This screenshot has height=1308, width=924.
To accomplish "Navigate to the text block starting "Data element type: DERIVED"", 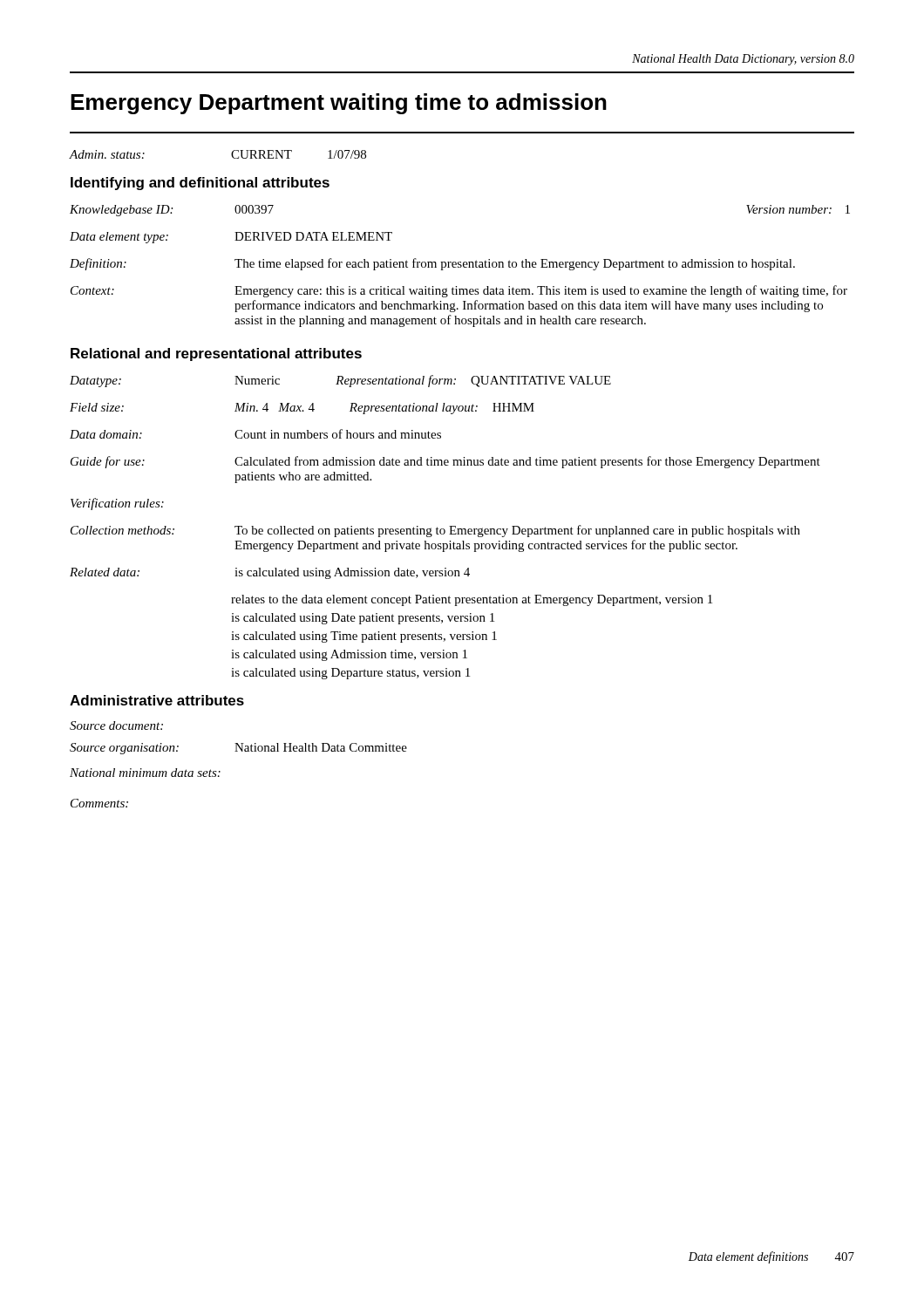I will point(231,238).
